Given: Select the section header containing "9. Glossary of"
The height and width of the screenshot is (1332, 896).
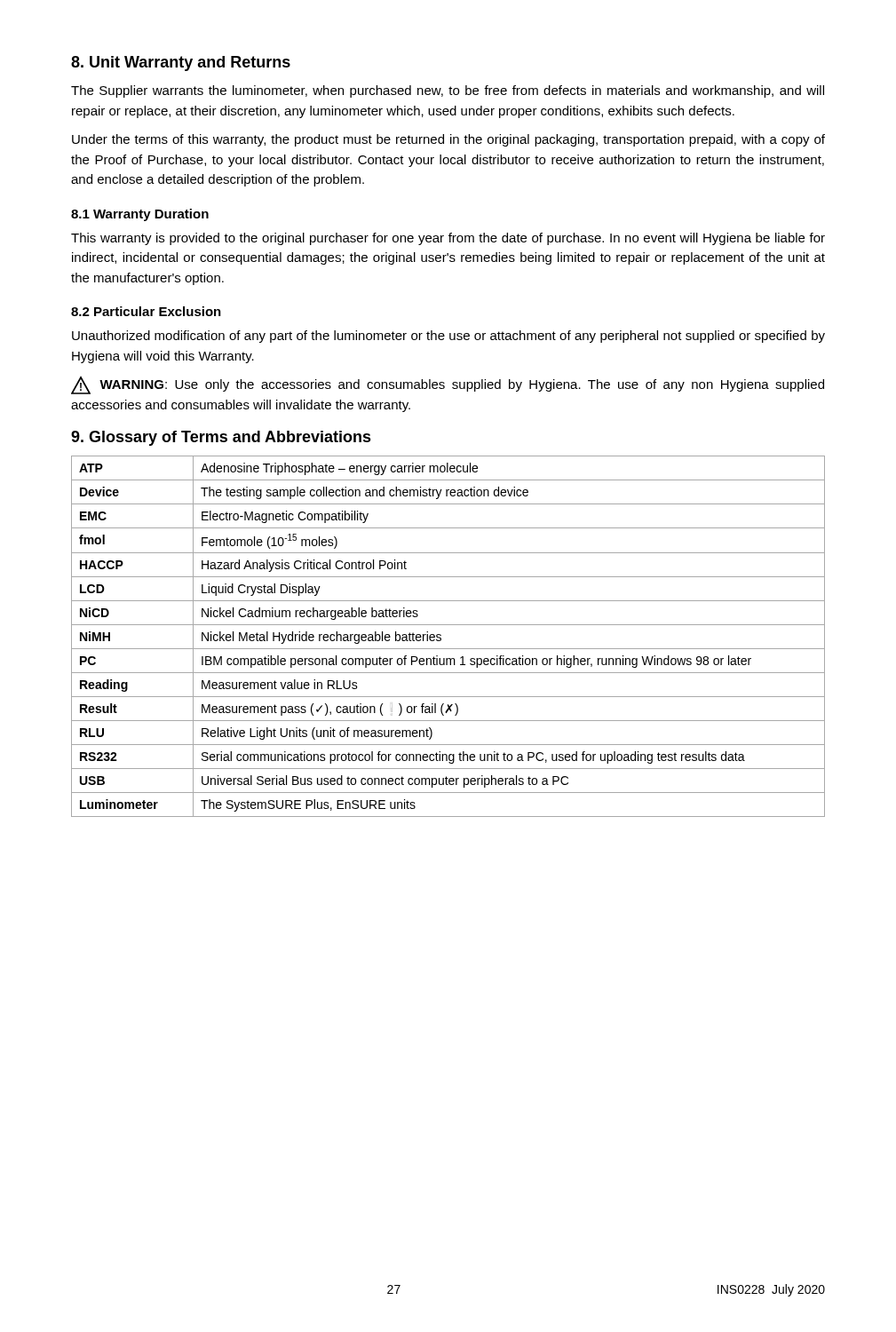Looking at the screenshot, I should click(221, 436).
